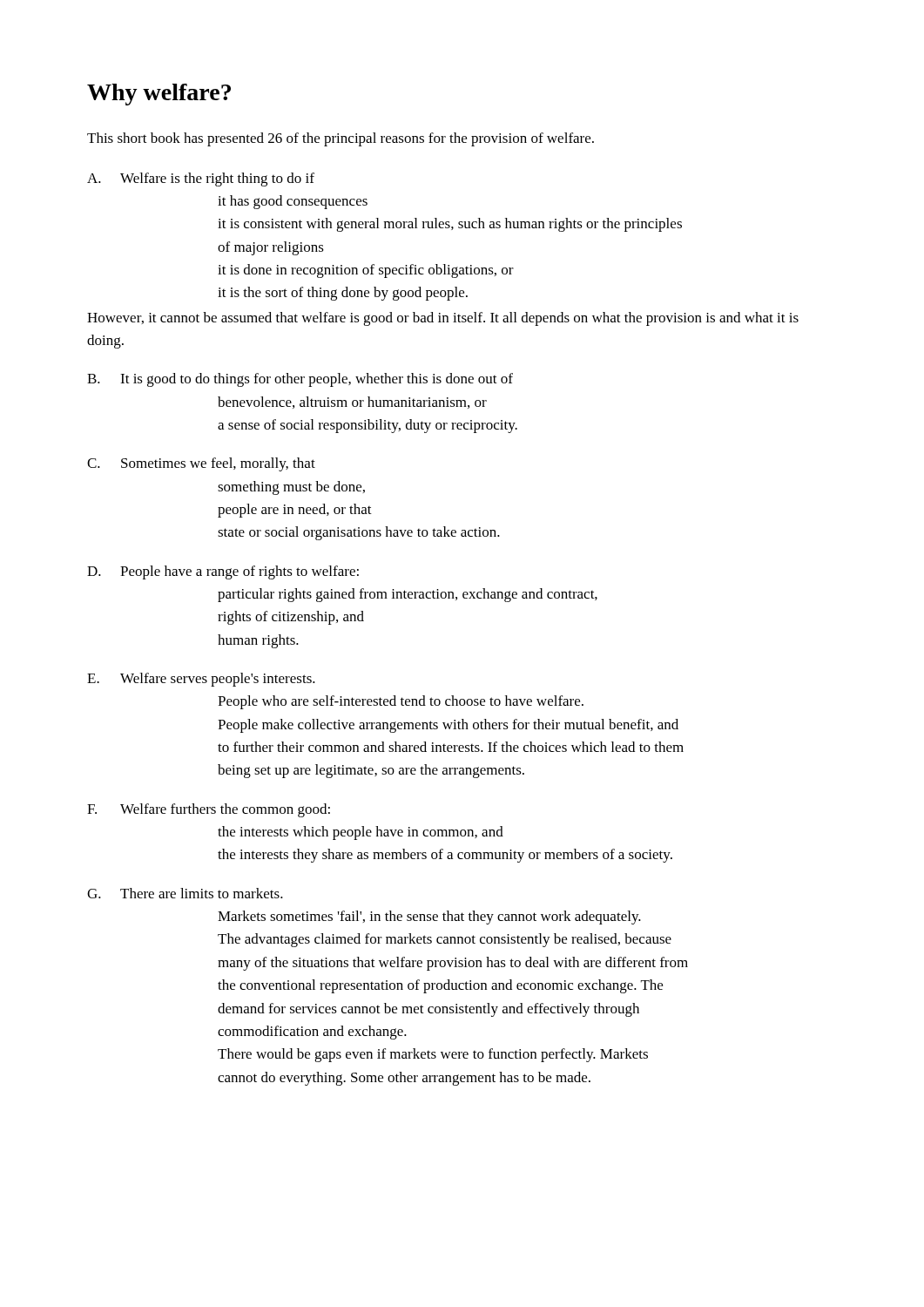
Task: Navigate to the region starting "G. There are limits to"
Action: point(462,986)
